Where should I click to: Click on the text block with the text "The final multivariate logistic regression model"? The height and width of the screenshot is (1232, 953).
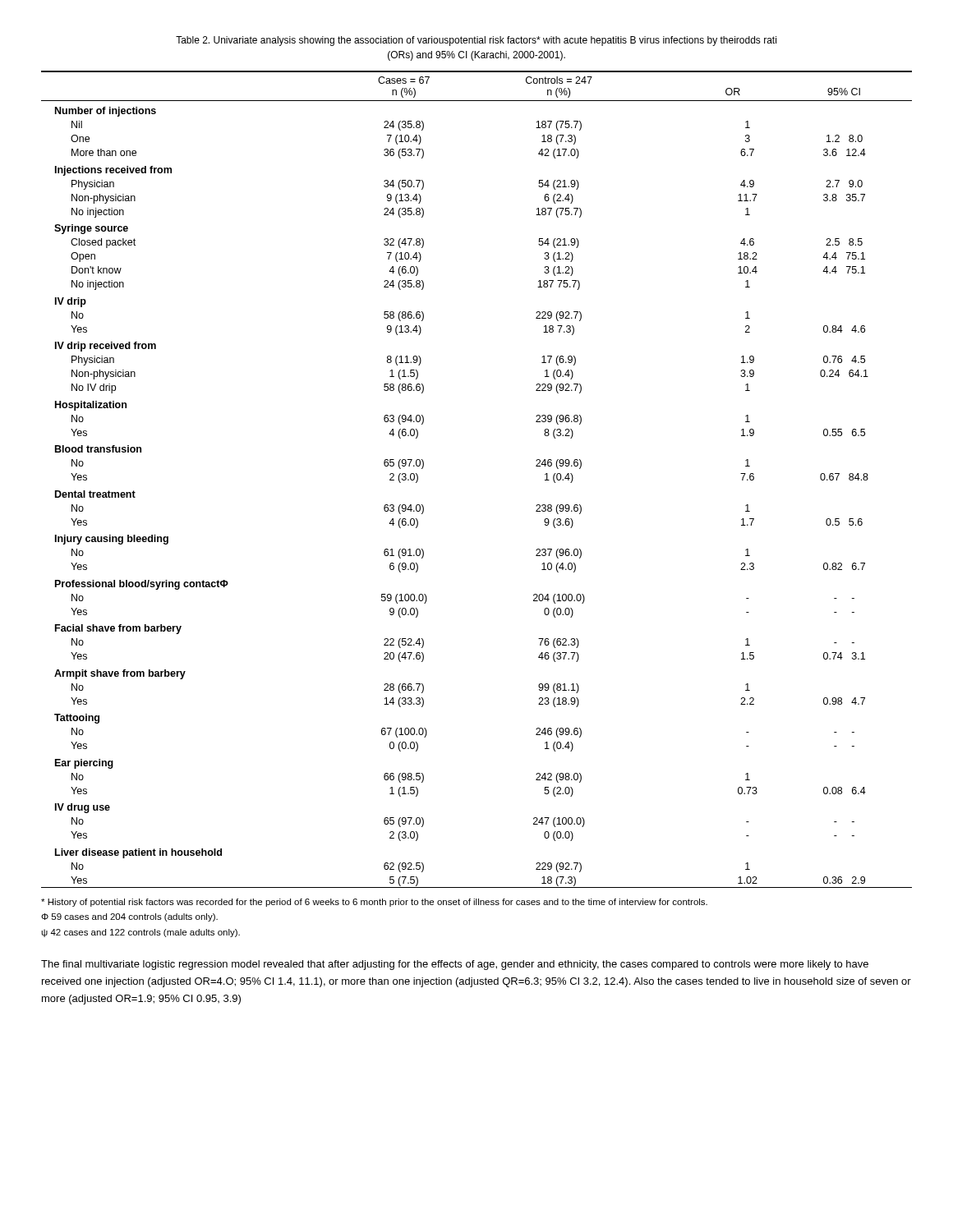[x=476, y=981]
